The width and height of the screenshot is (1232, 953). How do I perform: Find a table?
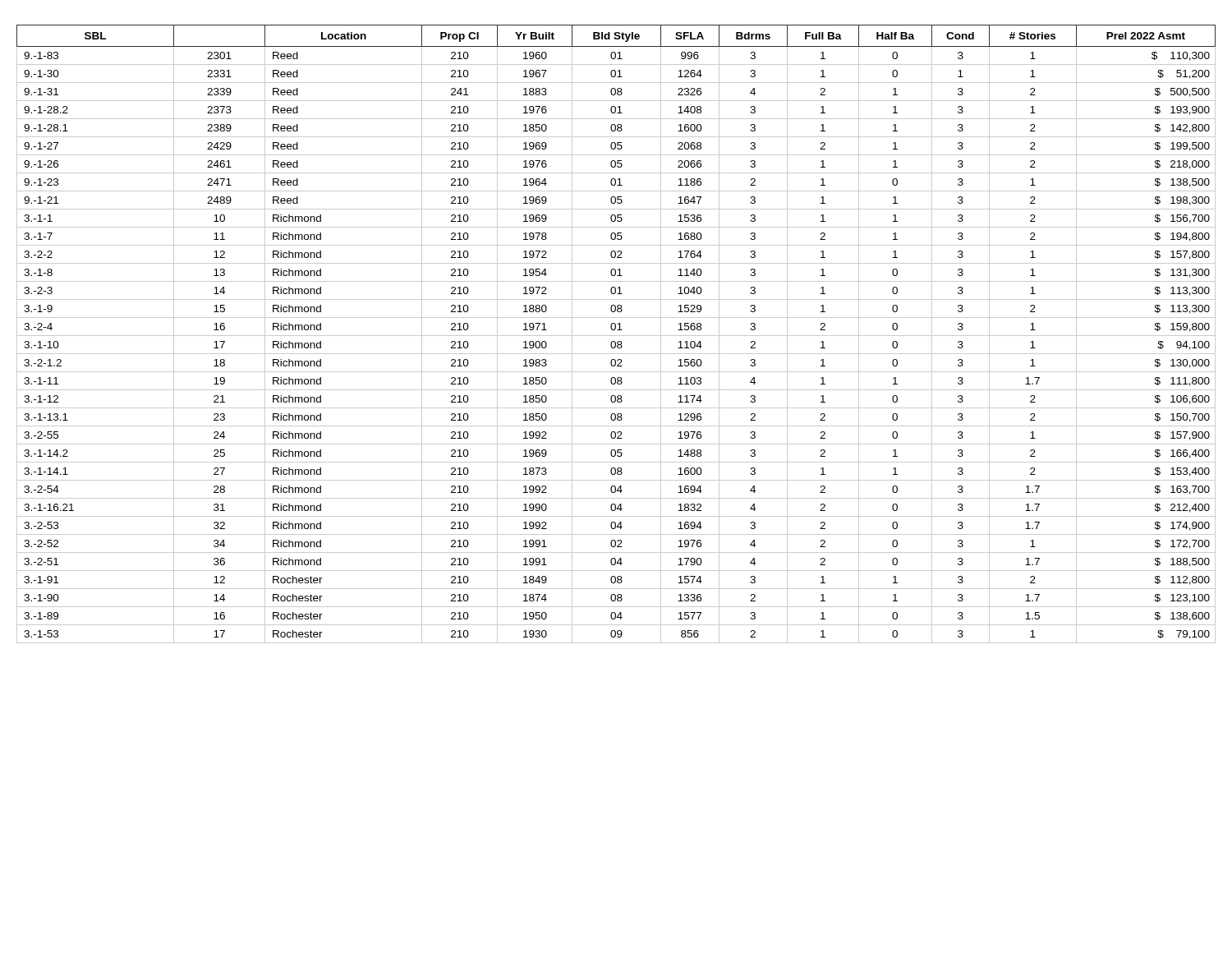click(x=616, y=334)
